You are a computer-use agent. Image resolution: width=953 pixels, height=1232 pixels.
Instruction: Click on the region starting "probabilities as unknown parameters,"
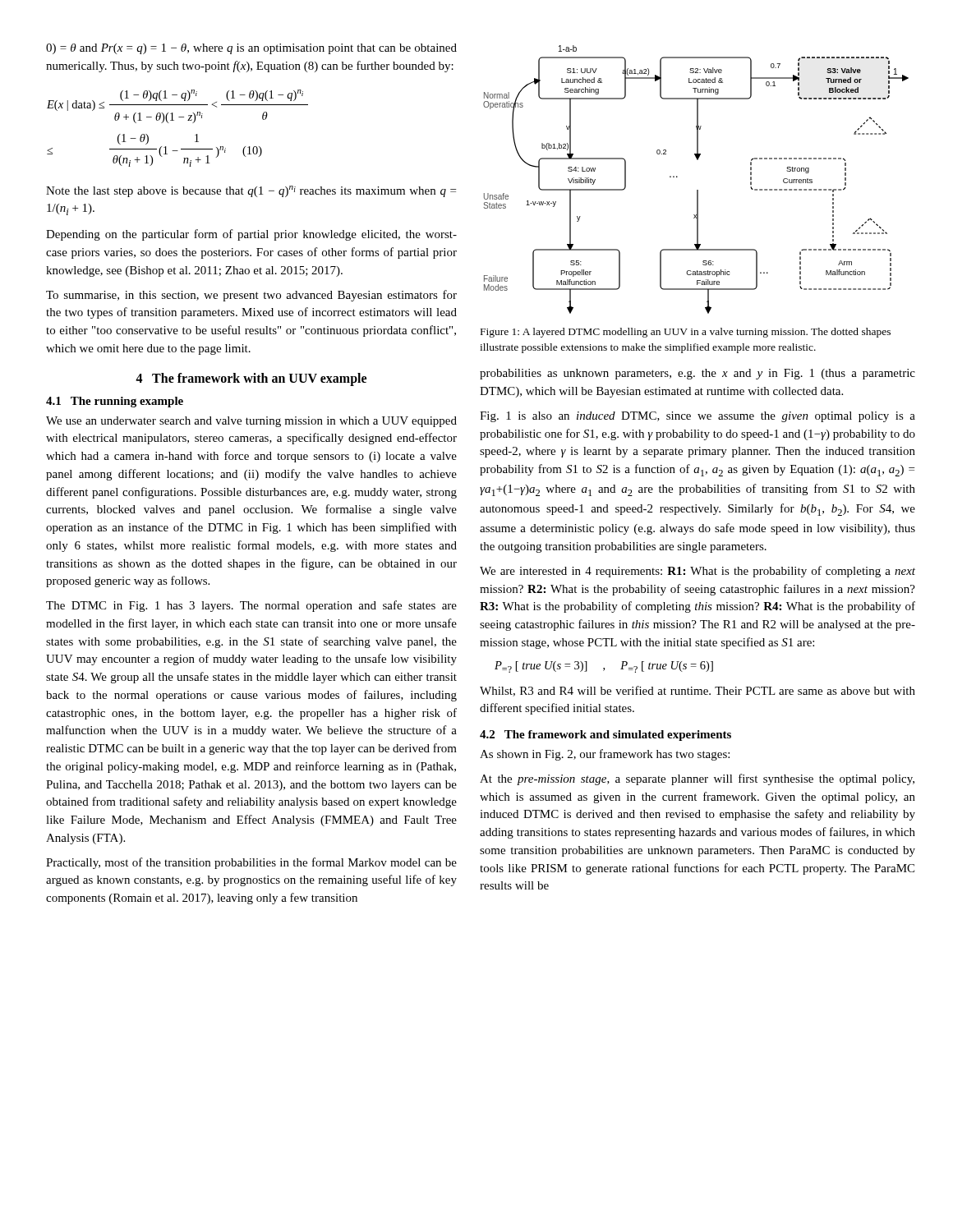coord(697,508)
